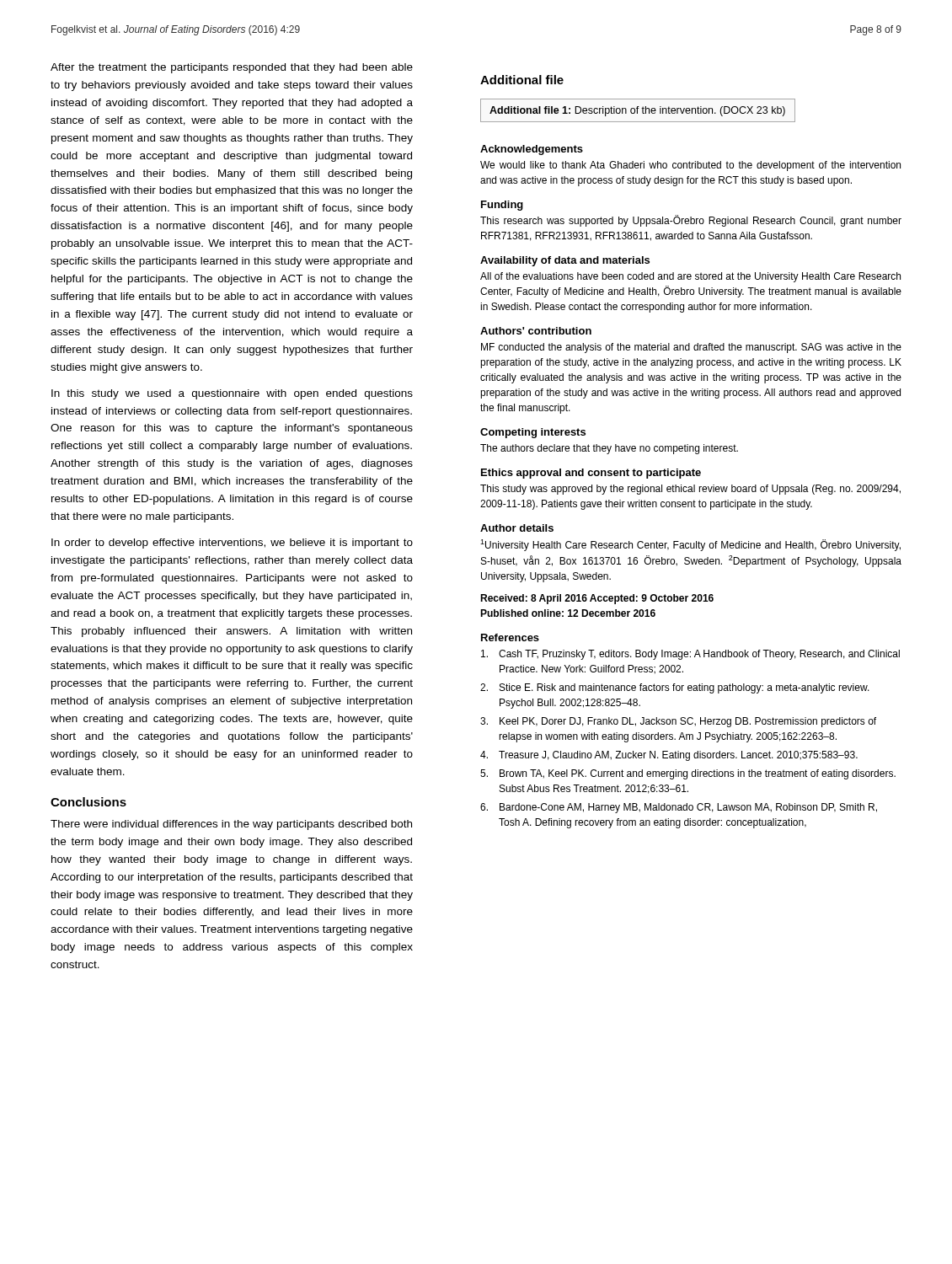Find the region starting "1University Health Care Research Center, Faculty"
Screen dimensions: 1264x952
point(691,560)
